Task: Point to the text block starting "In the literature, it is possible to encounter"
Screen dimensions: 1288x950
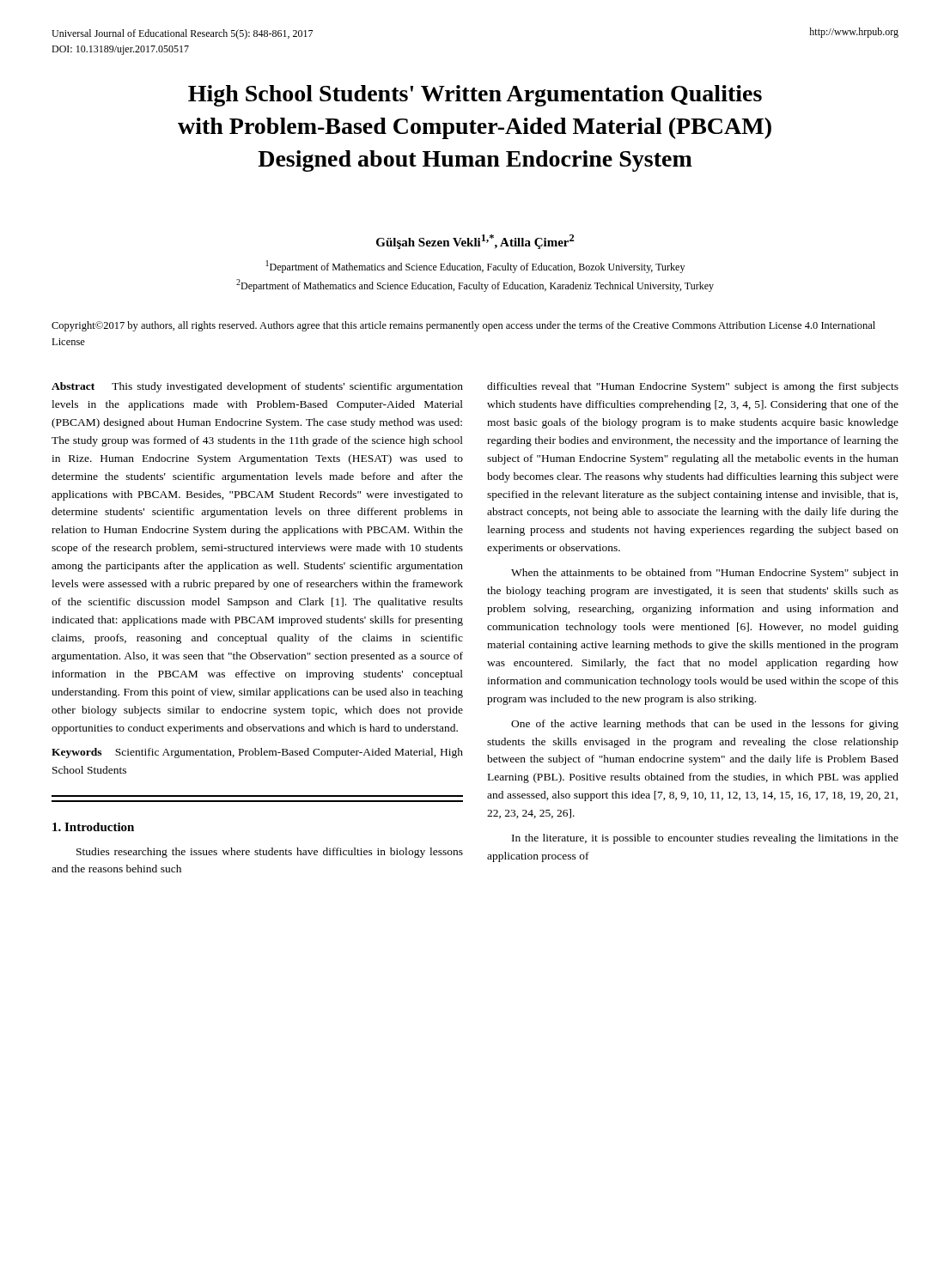Action: pos(693,847)
